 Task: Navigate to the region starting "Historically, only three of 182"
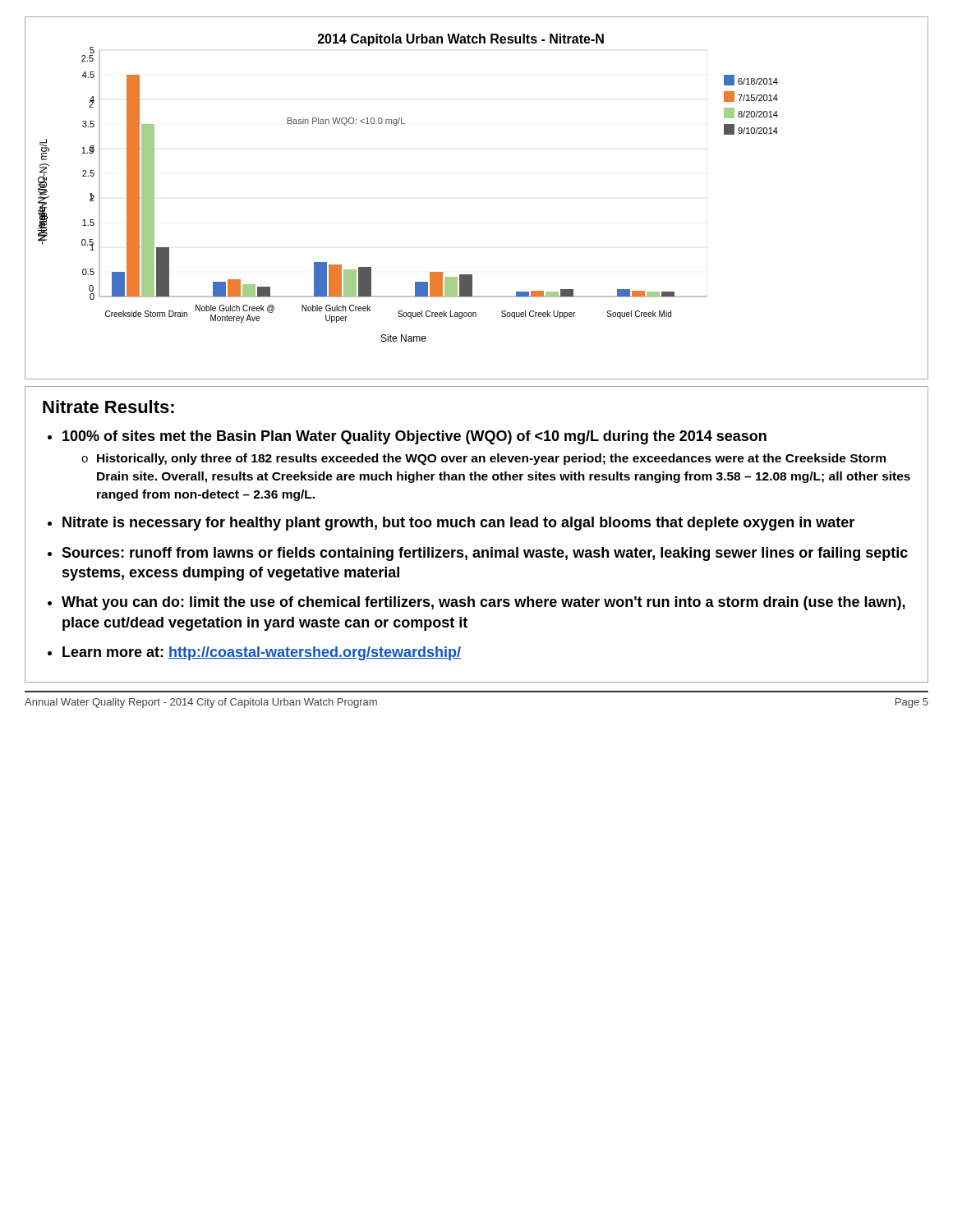tap(503, 476)
